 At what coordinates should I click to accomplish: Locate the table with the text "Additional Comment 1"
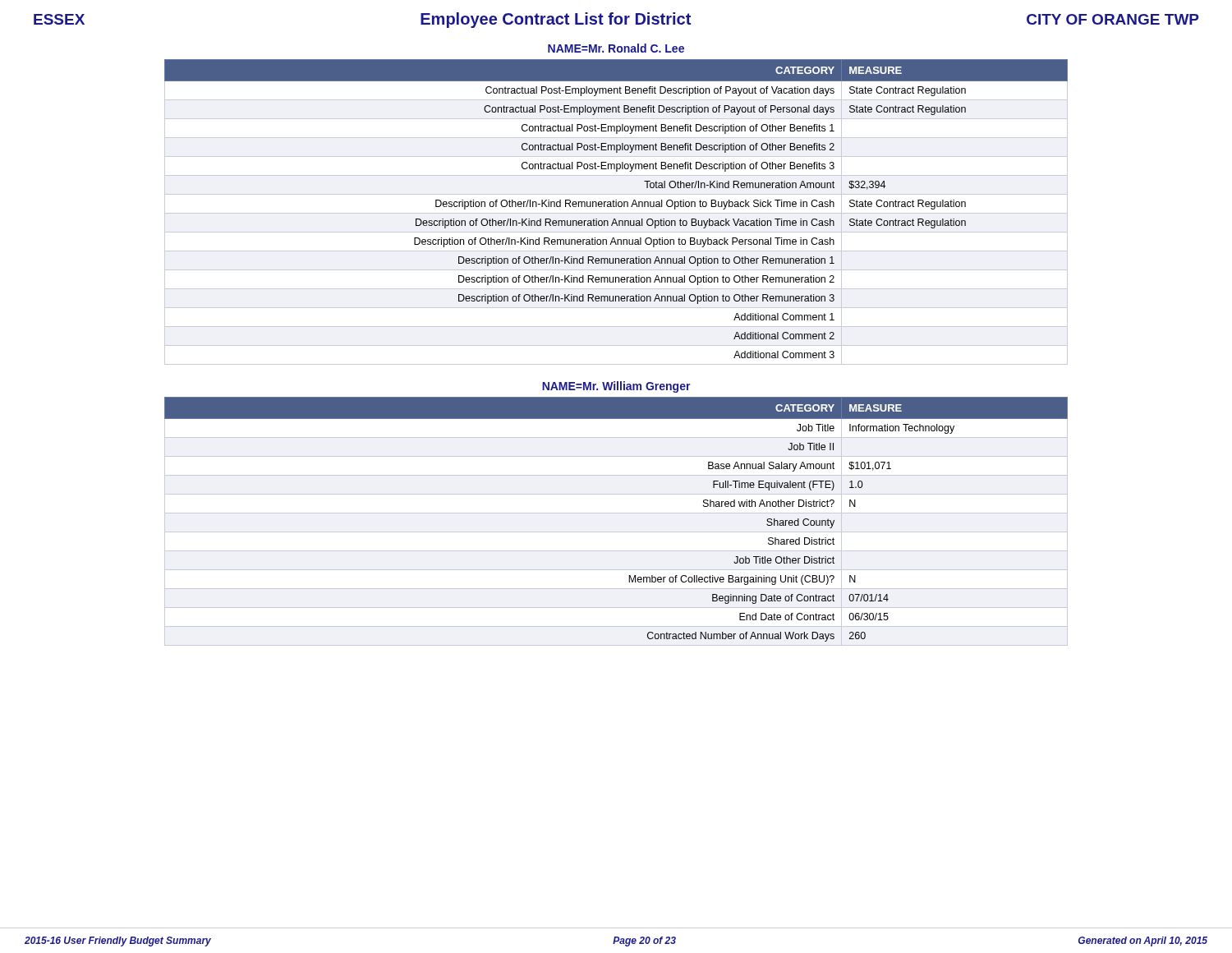click(616, 212)
